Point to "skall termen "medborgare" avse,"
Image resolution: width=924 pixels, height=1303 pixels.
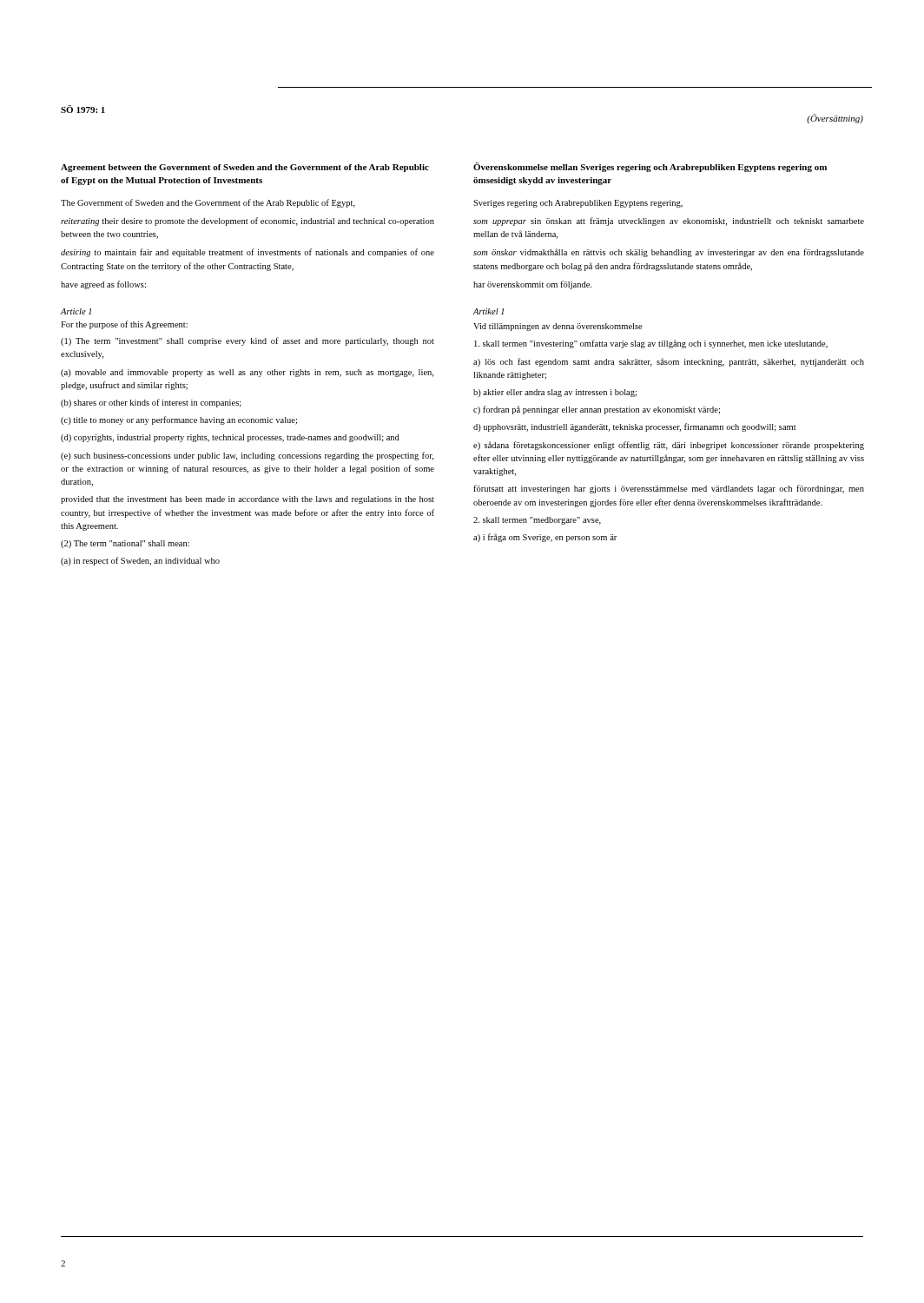(537, 520)
